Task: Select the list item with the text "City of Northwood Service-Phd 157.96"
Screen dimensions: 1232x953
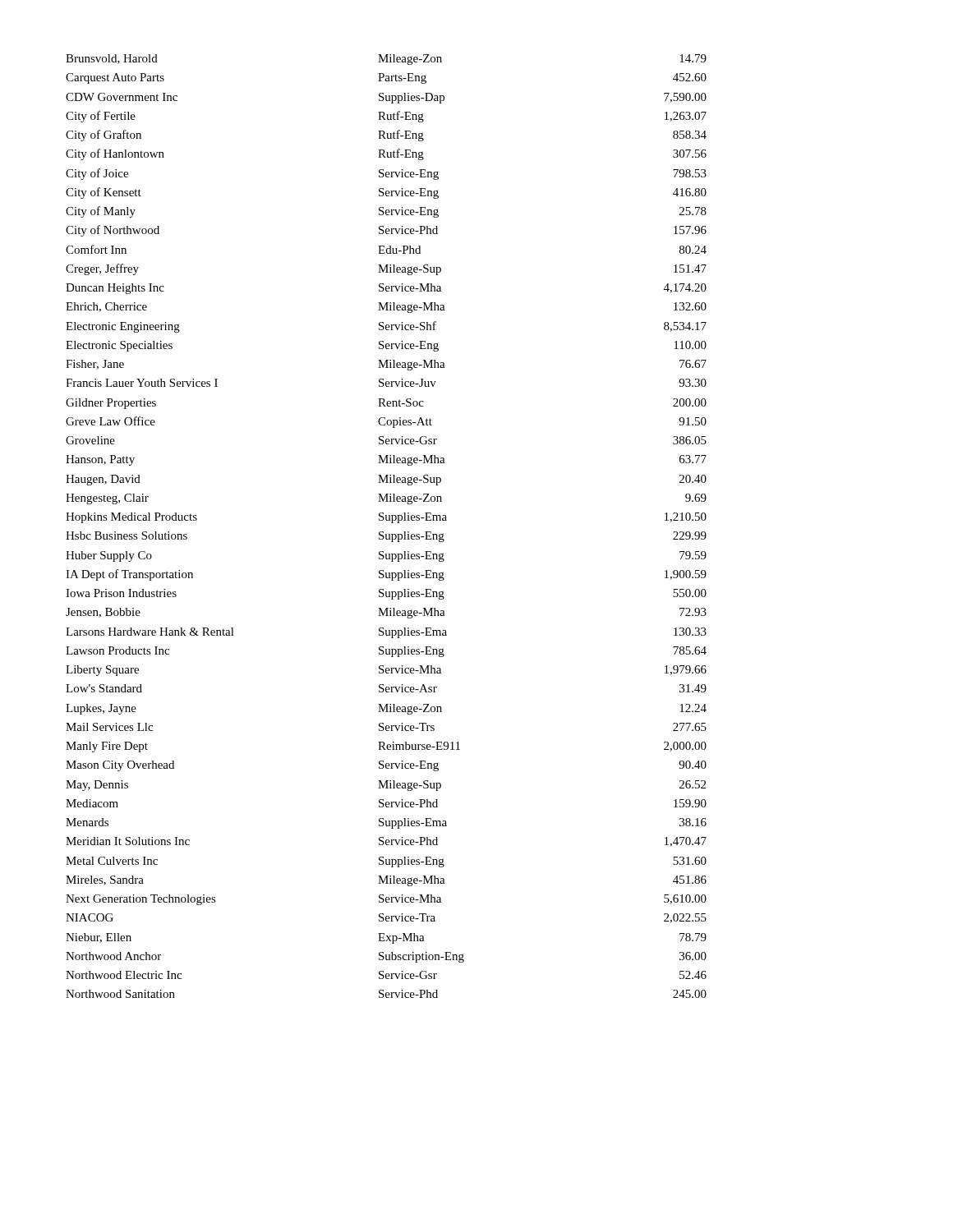Action: click(386, 231)
